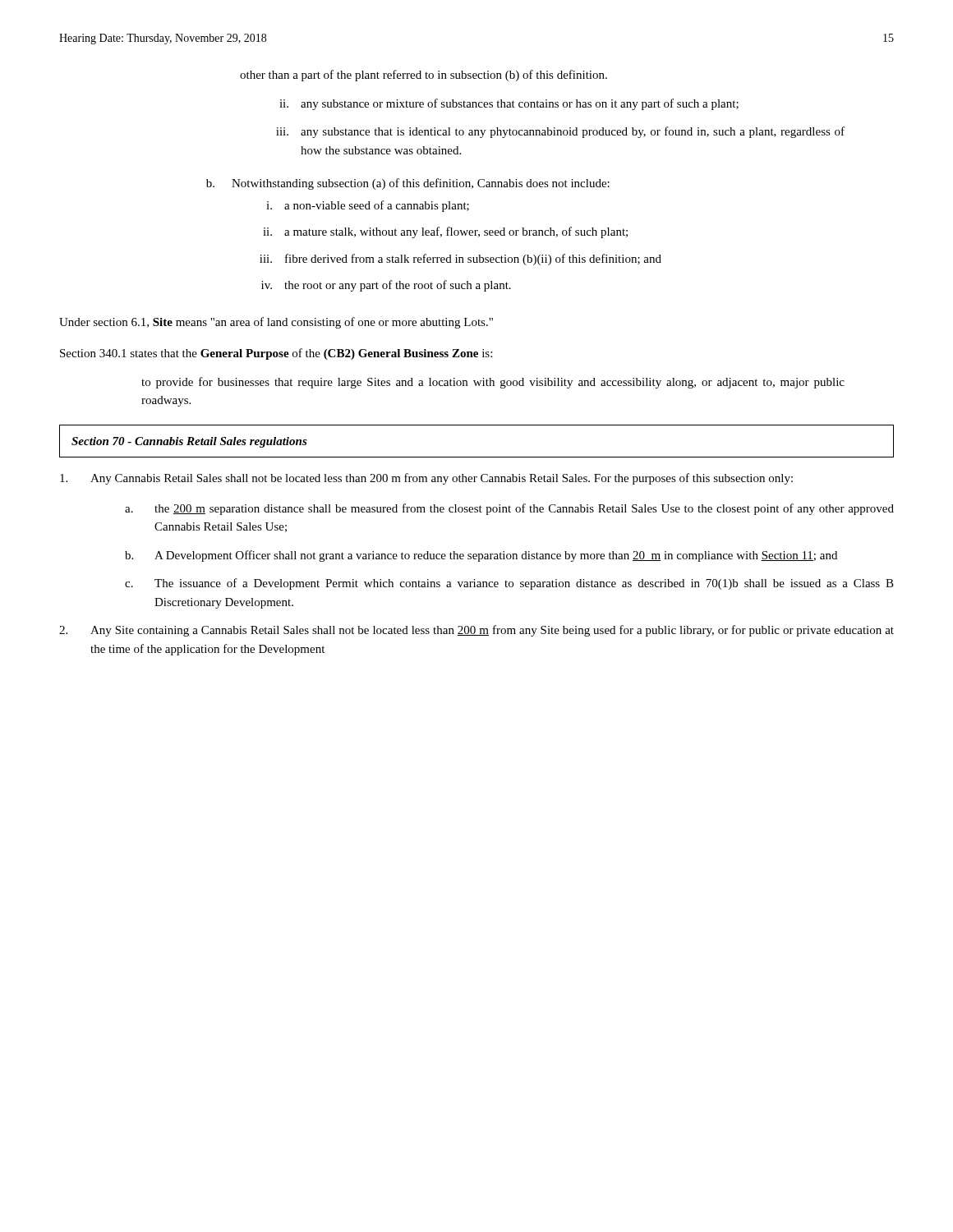953x1232 pixels.
Task: Point to the text starting "ii. any substance or"
Action: [542, 103]
